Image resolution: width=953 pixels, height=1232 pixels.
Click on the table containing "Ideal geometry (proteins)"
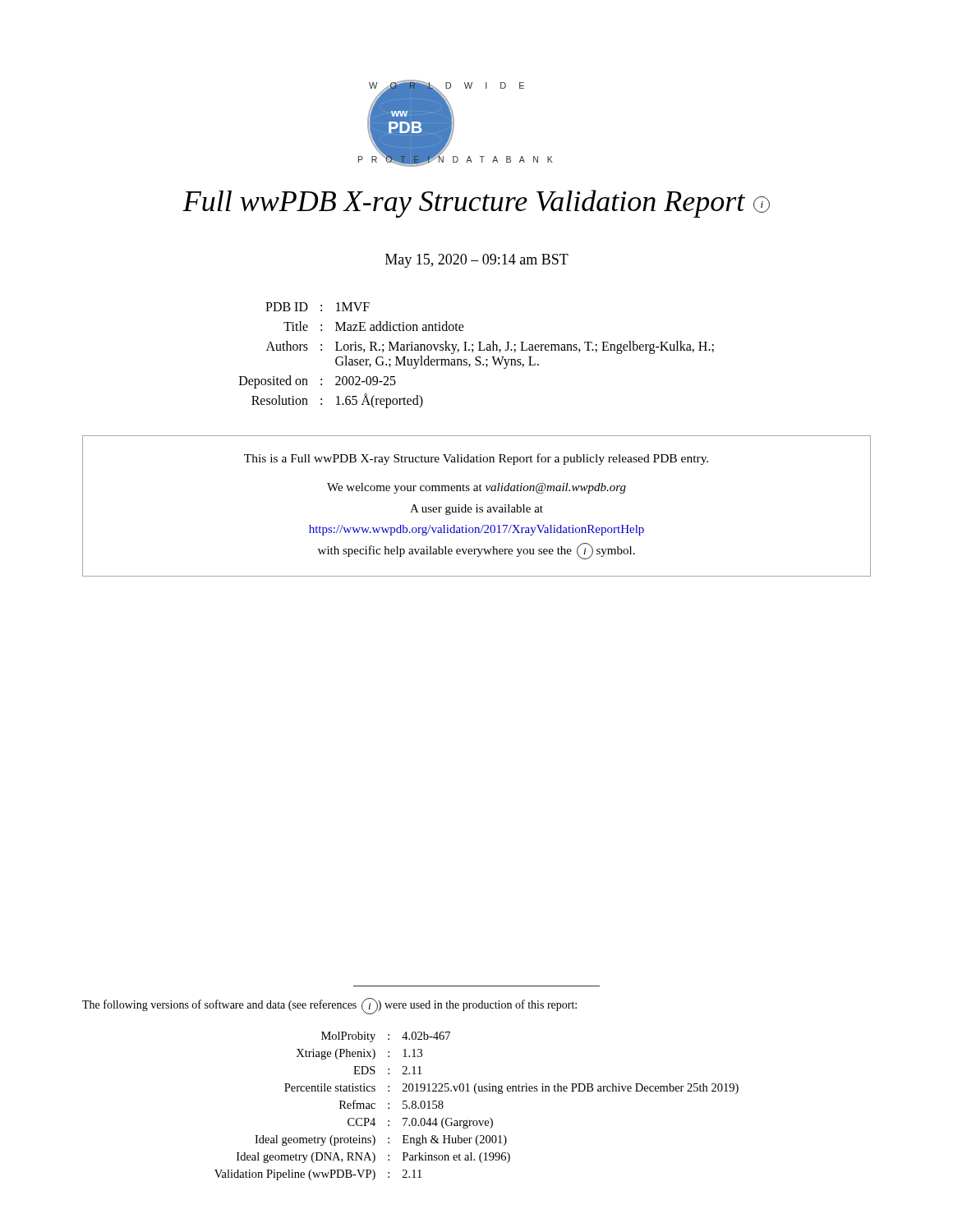[x=476, y=1105]
